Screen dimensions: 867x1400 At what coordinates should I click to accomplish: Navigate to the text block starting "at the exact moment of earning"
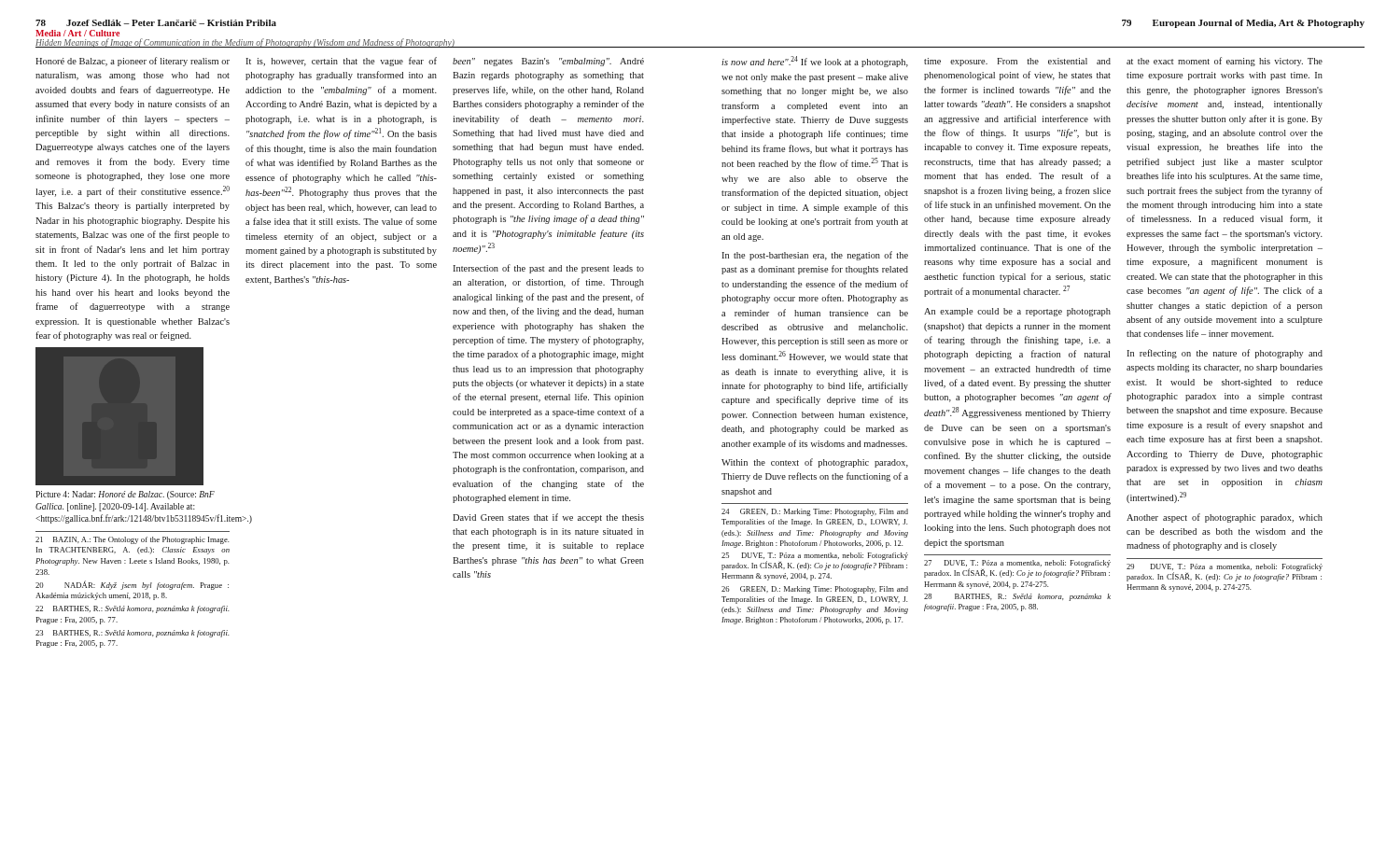coord(1225,304)
